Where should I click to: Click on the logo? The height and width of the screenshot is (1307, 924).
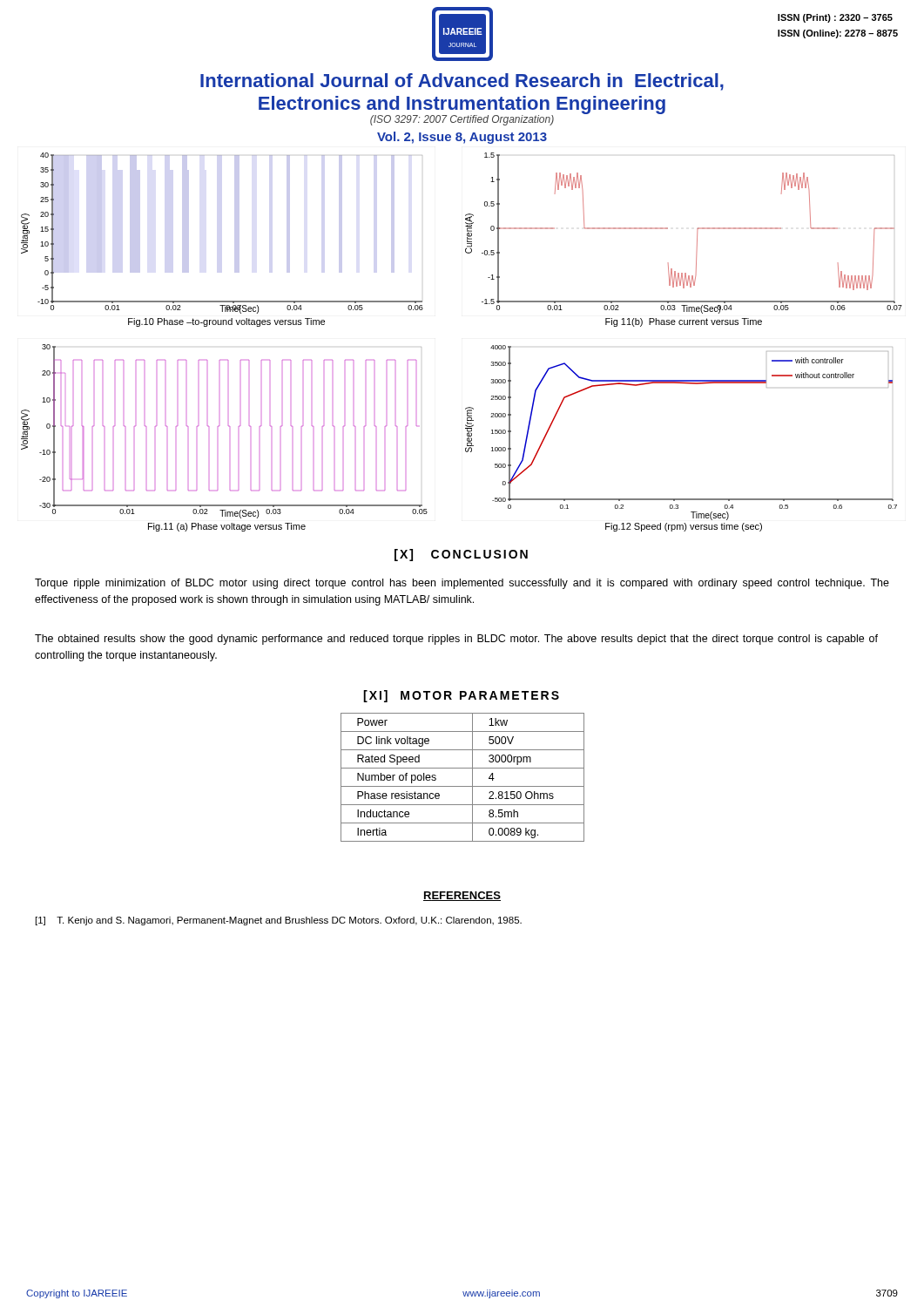462,34
